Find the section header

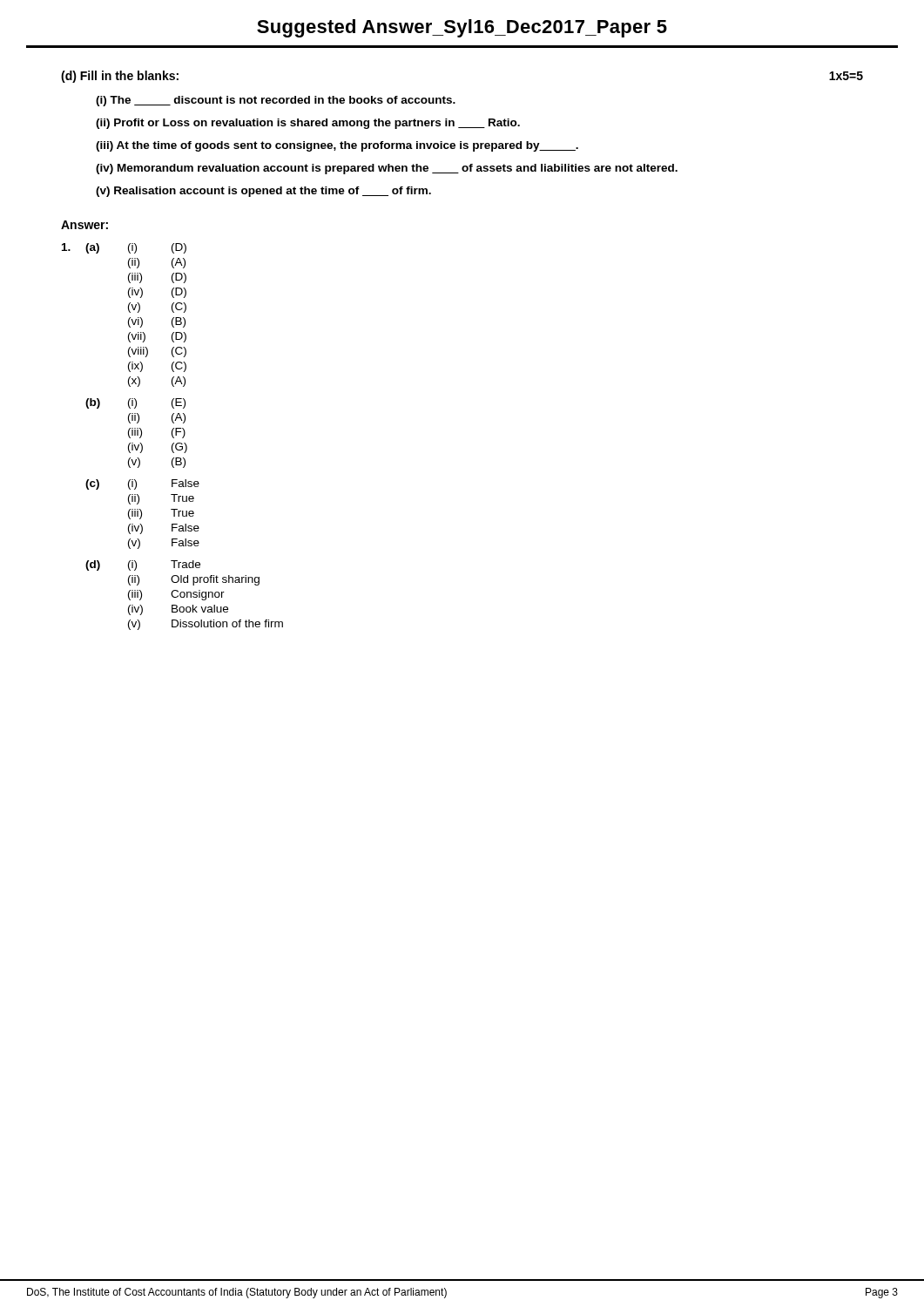85,224
